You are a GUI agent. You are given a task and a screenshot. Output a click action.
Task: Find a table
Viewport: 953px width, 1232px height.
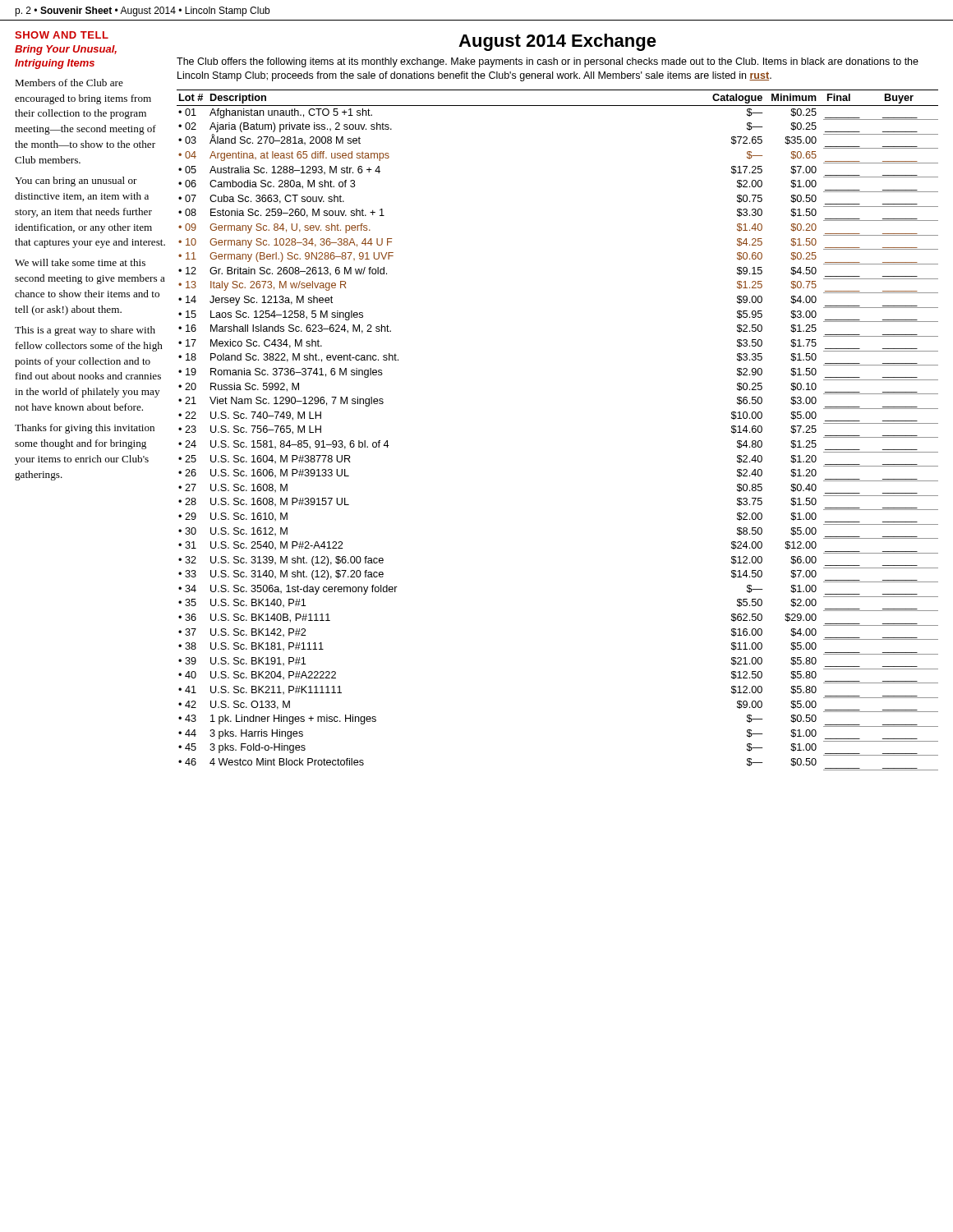click(557, 430)
